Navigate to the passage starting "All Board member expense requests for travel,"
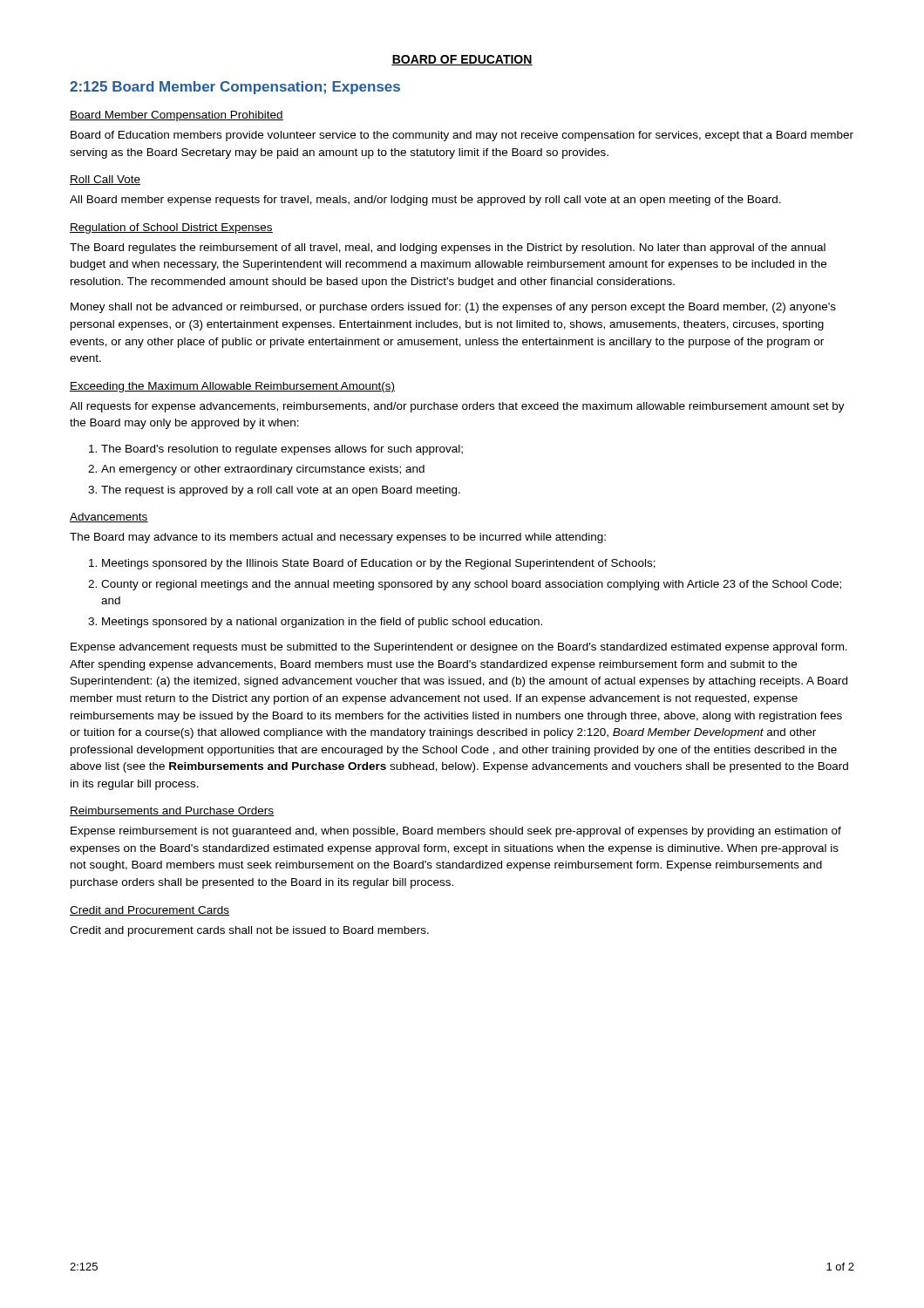The width and height of the screenshot is (924, 1308). click(426, 199)
